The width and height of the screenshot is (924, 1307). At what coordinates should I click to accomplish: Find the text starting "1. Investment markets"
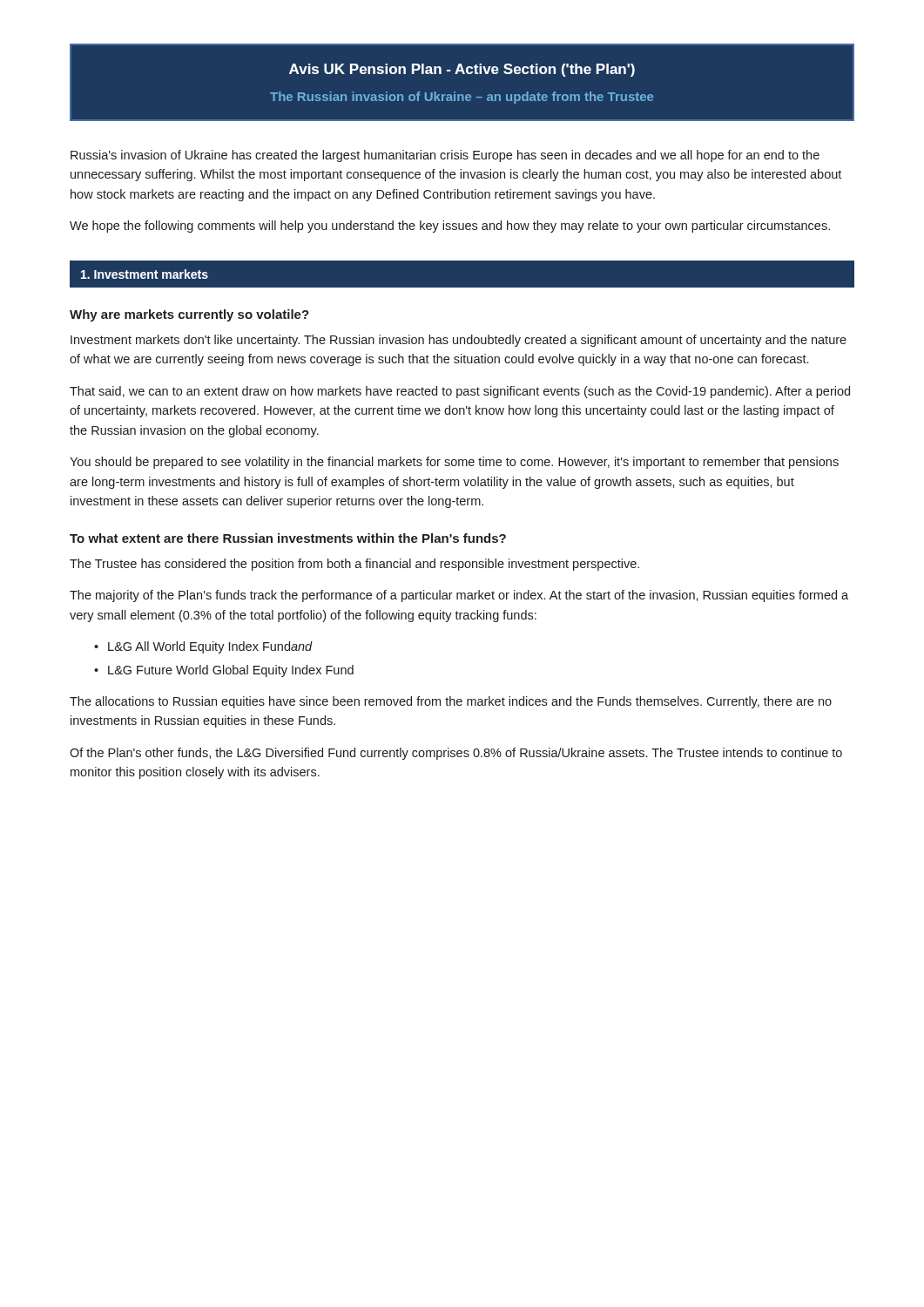coord(144,274)
